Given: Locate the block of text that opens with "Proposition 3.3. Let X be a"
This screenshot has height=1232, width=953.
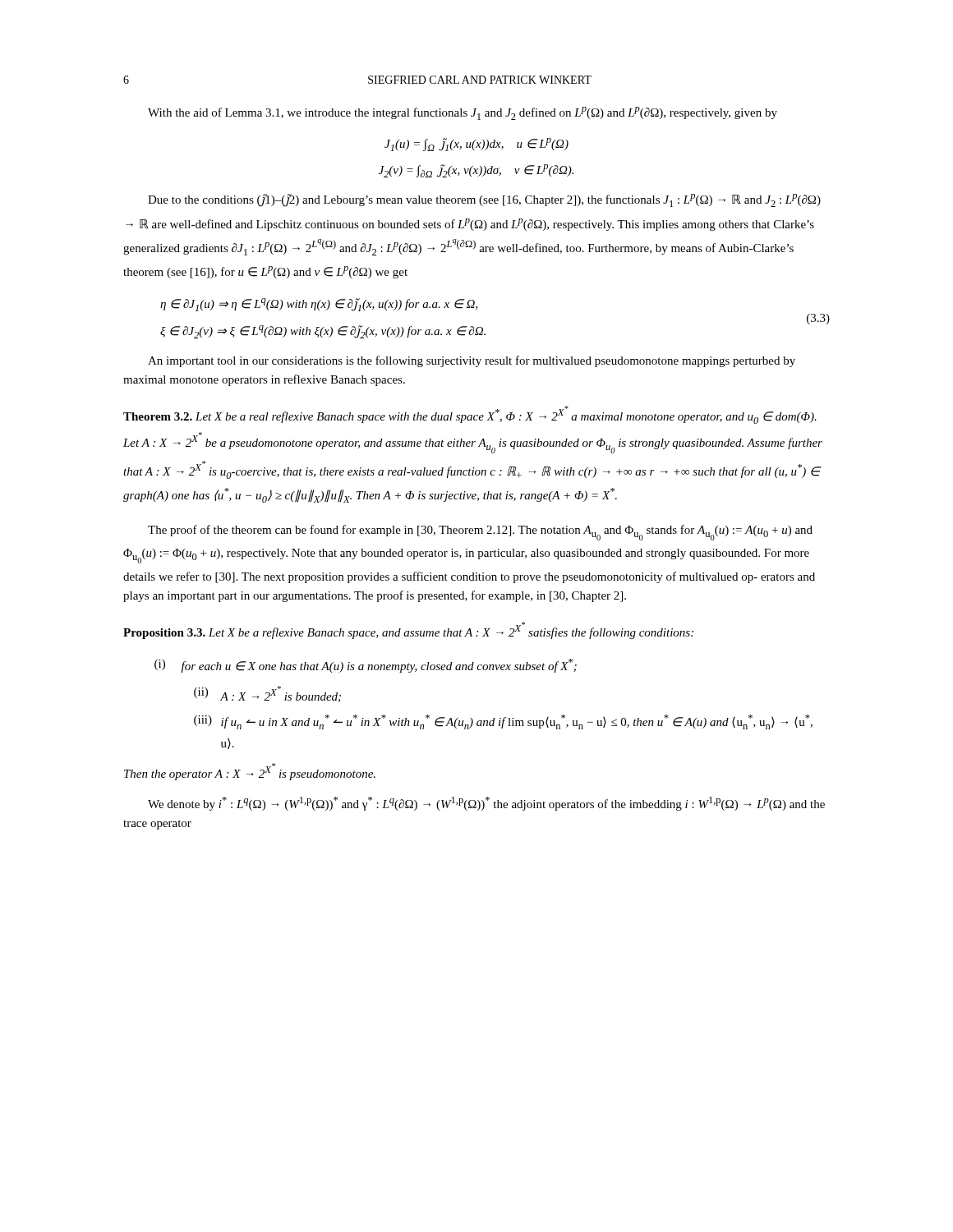Looking at the screenshot, I should click(476, 630).
